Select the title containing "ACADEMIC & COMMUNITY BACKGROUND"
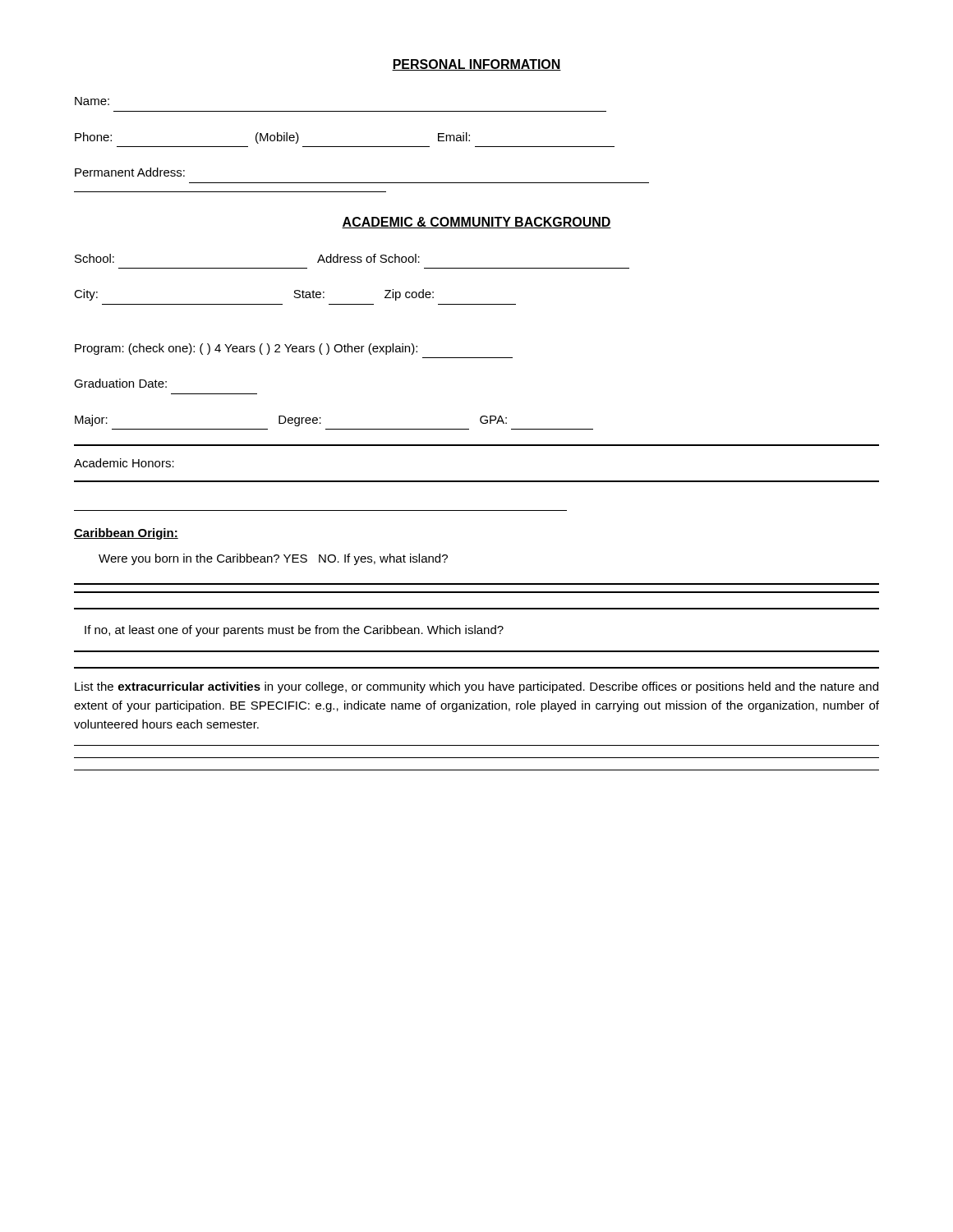This screenshot has height=1232, width=953. [476, 222]
